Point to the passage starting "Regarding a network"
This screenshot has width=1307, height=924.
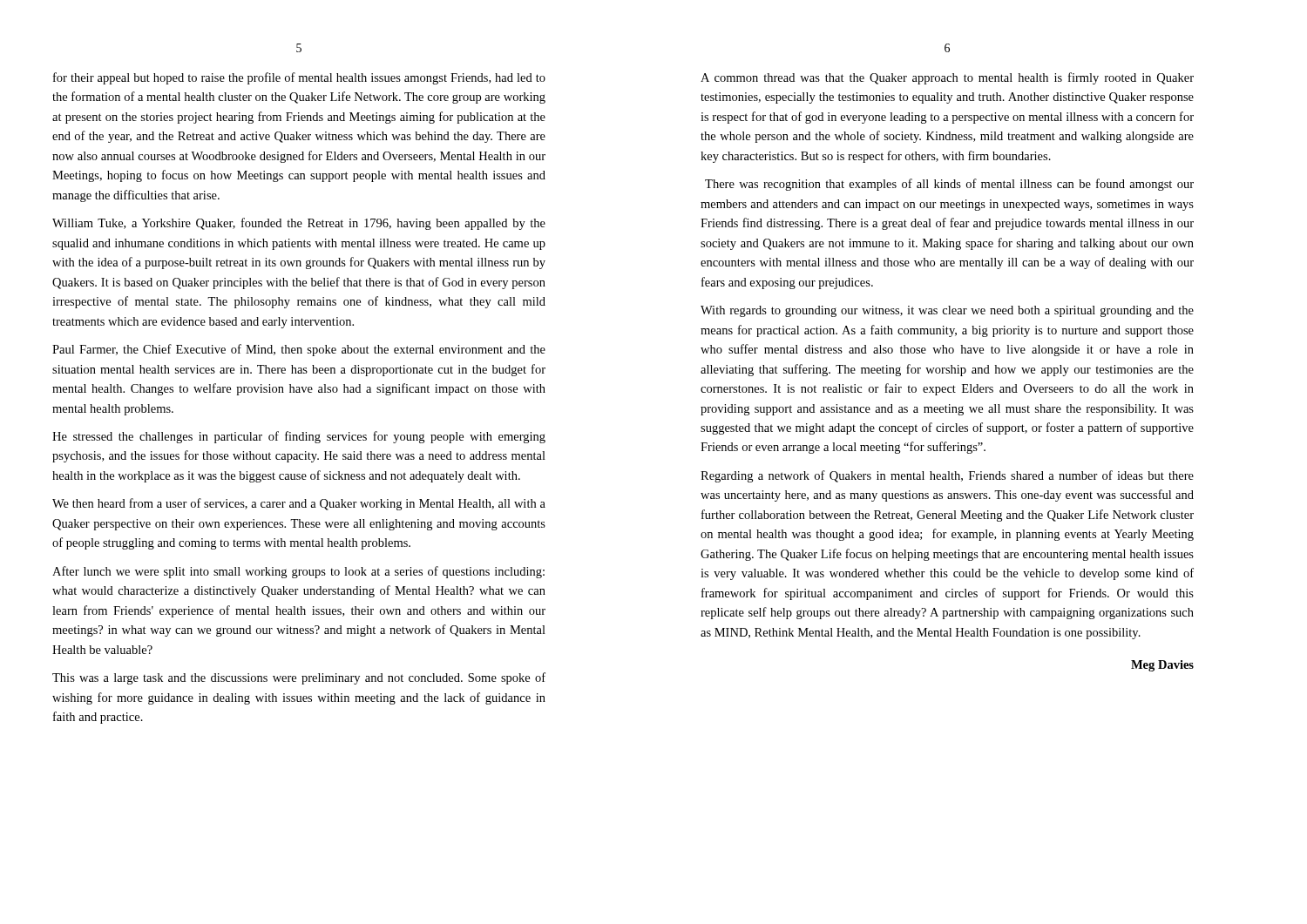click(x=947, y=554)
